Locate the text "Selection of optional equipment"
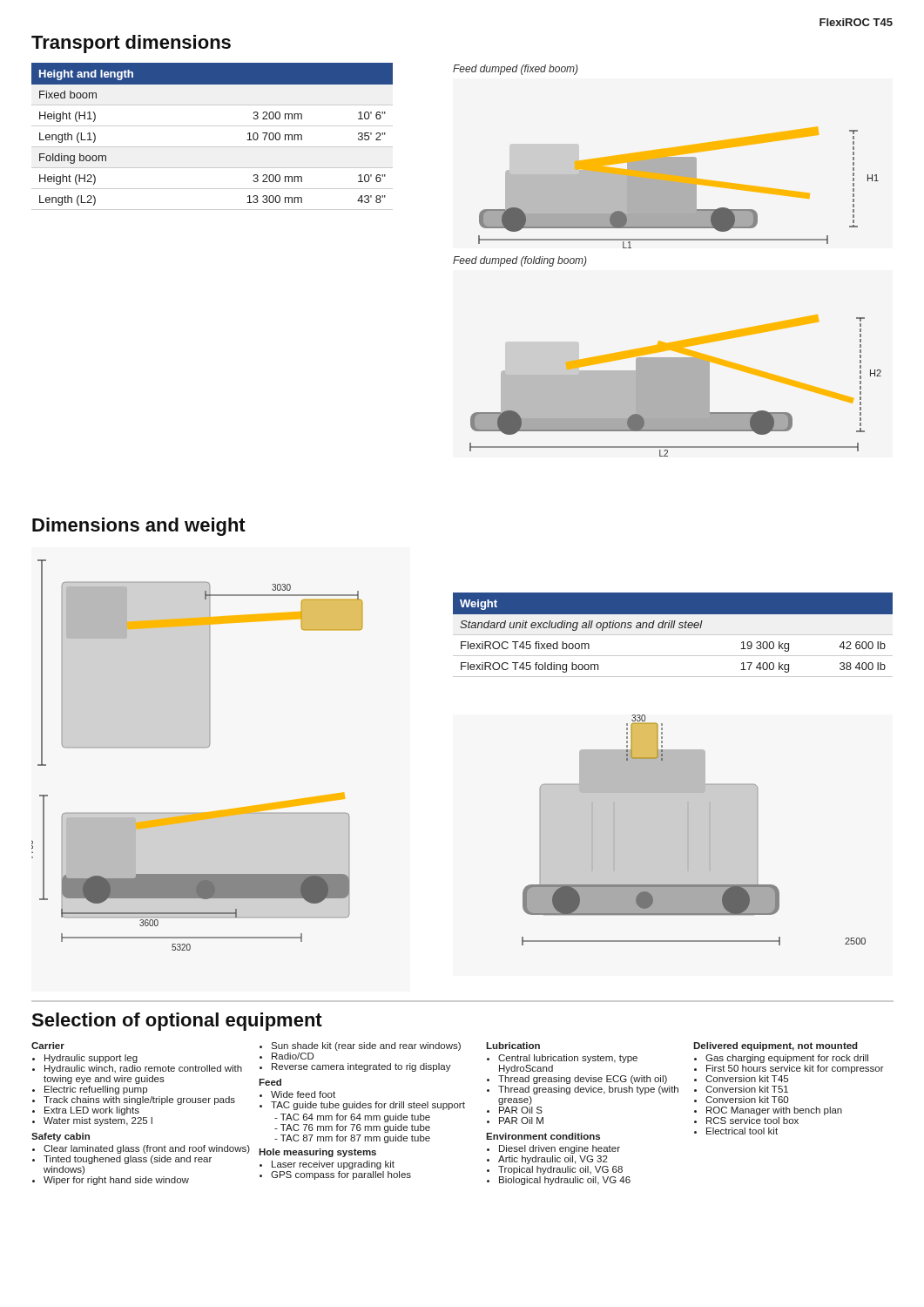 pyautogui.click(x=177, y=1020)
